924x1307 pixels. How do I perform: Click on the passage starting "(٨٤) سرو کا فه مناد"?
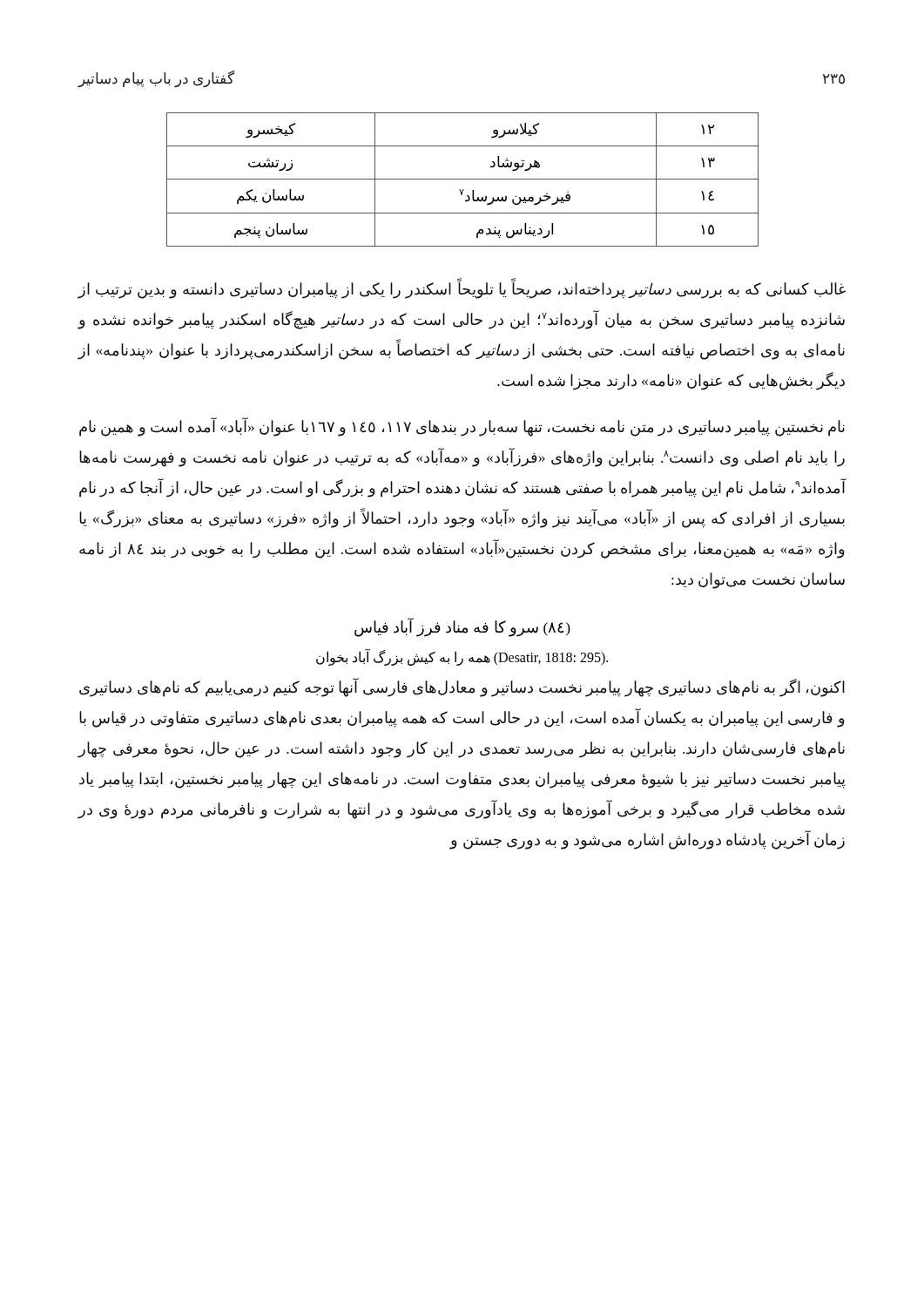click(462, 627)
